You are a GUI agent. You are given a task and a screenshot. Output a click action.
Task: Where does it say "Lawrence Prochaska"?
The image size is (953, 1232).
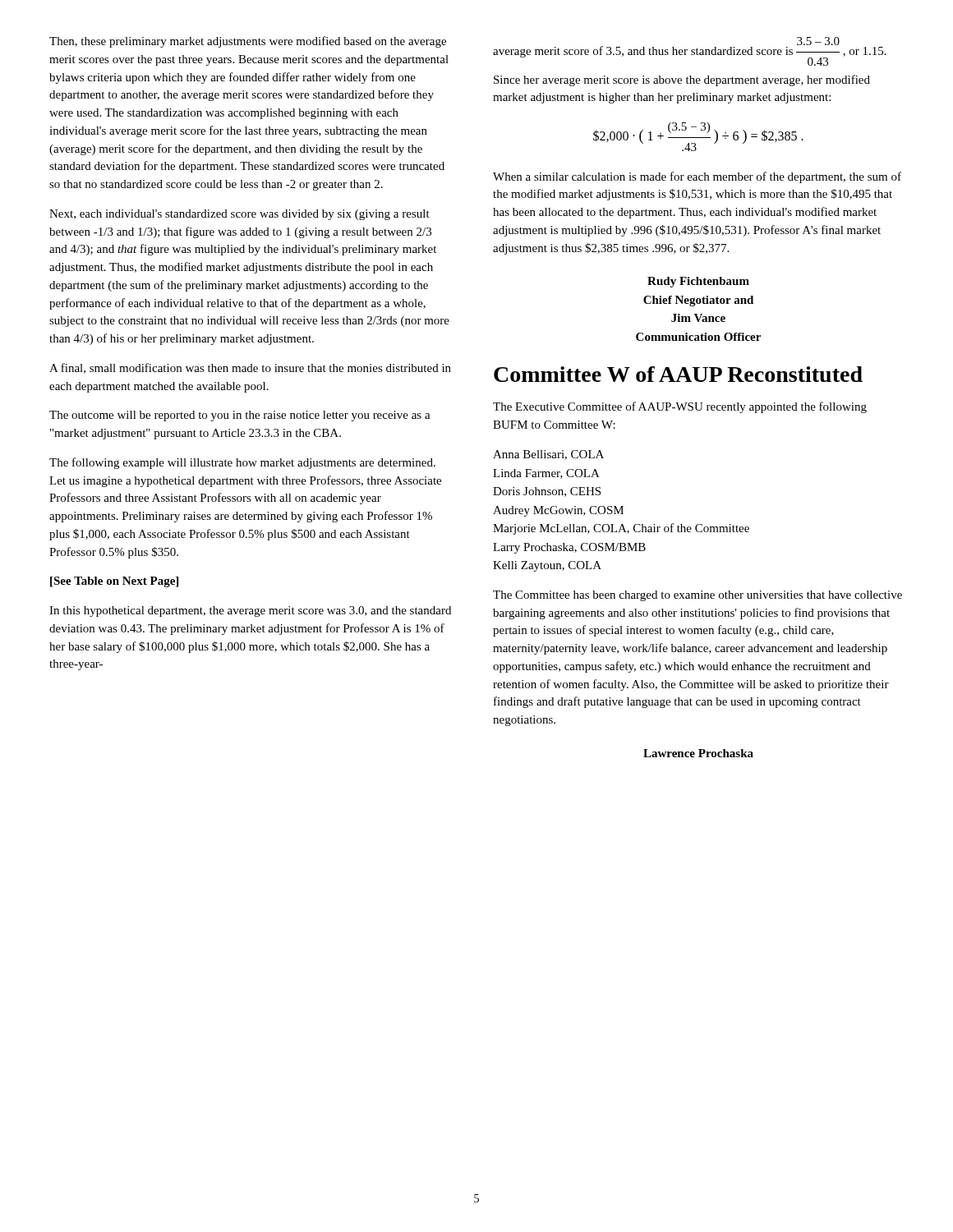click(698, 753)
